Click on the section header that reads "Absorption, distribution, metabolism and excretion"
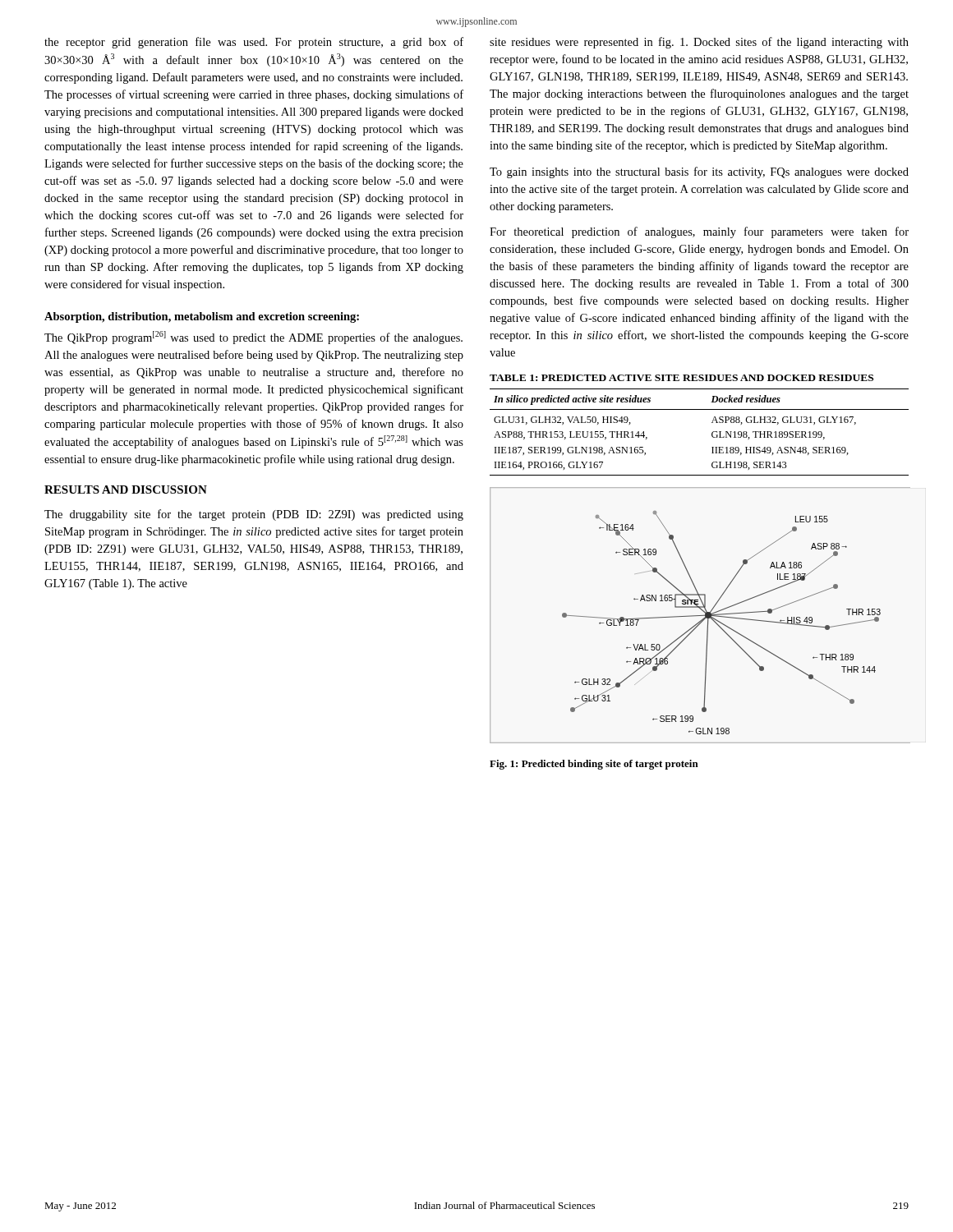953x1232 pixels. point(202,317)
